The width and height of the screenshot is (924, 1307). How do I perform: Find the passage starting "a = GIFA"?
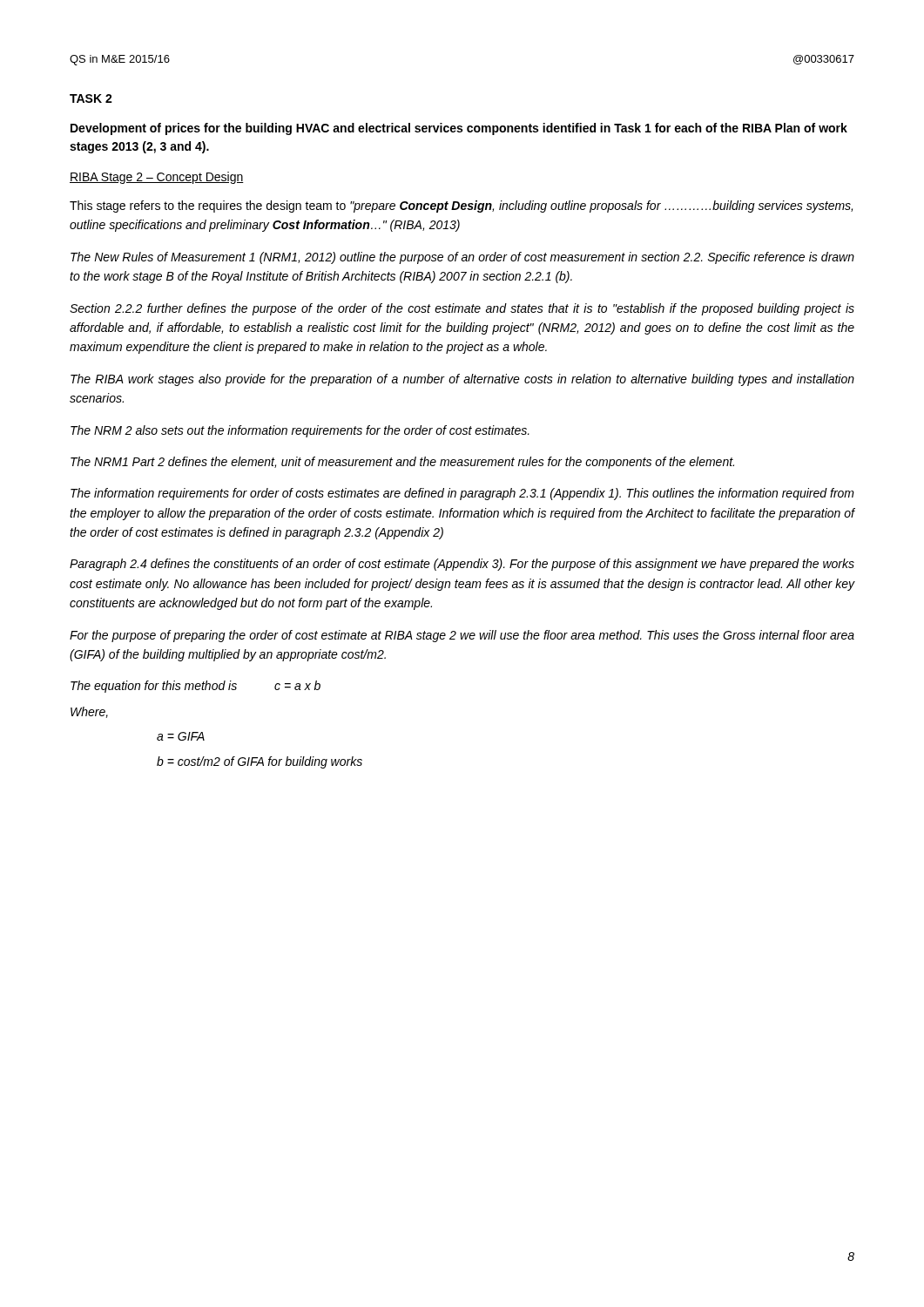(x=181, y=736)
